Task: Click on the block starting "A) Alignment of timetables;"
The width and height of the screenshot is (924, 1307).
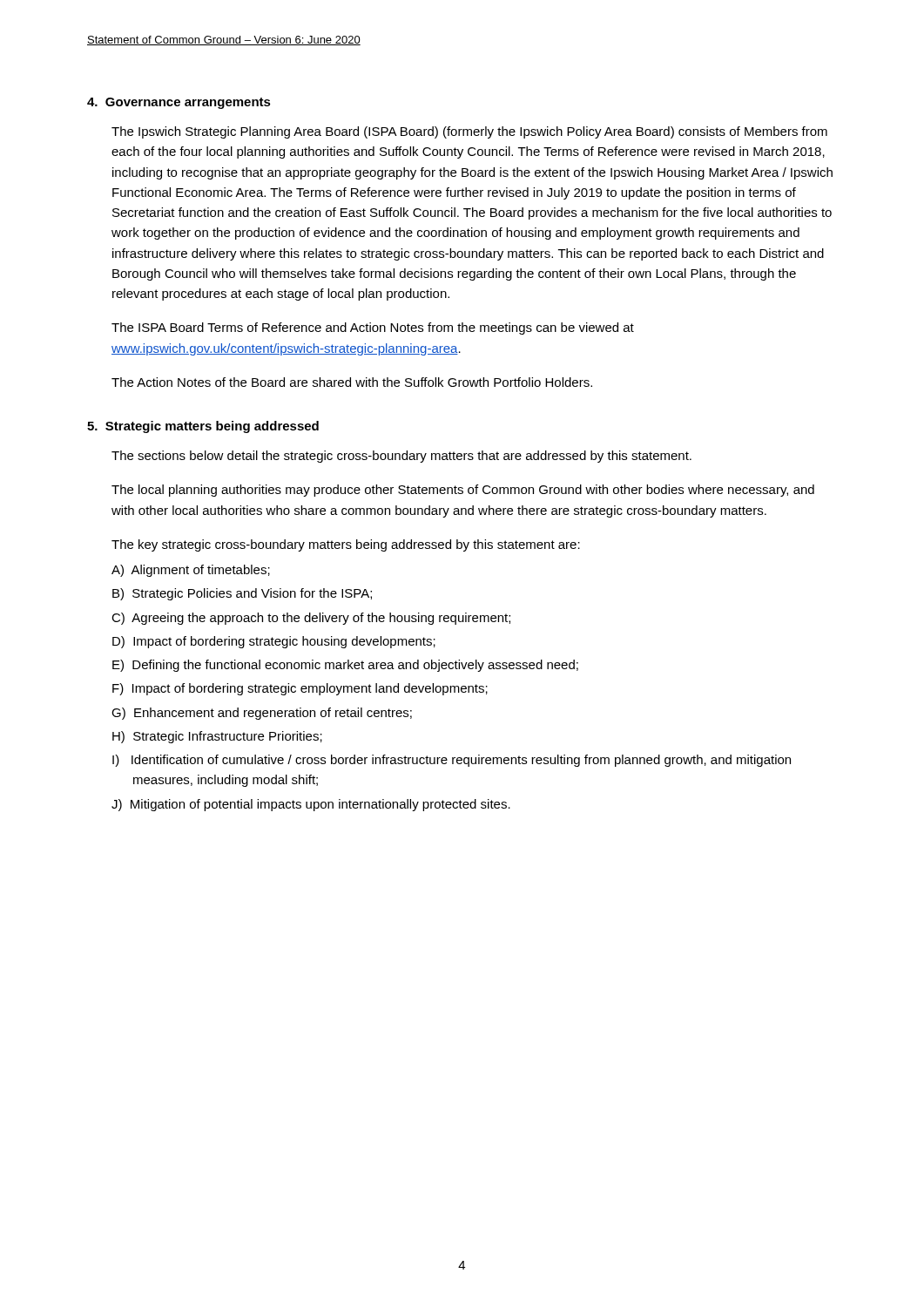Action: (x=191, y=569)
